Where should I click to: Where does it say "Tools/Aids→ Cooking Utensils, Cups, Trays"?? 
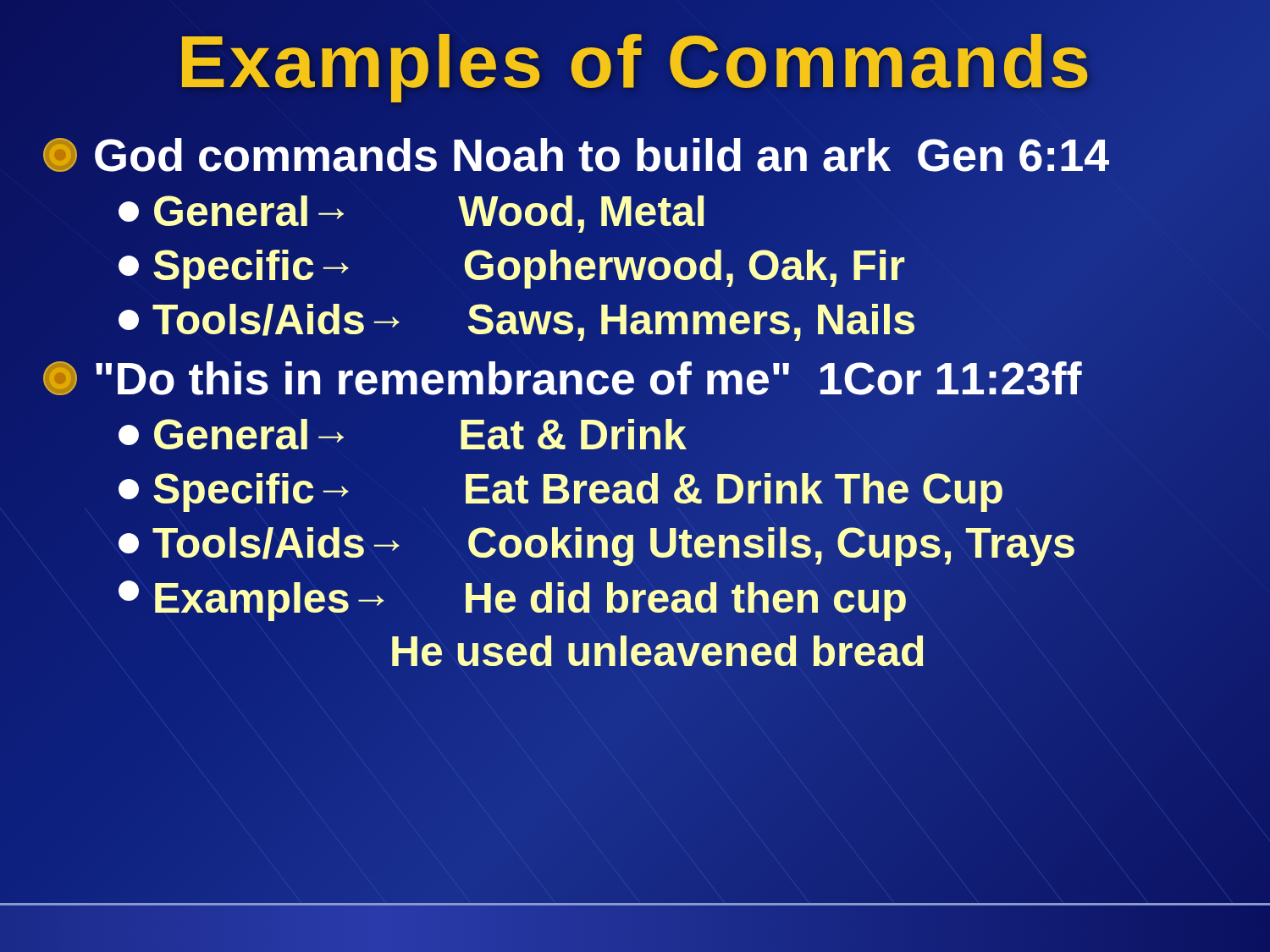pyautogui.click(x=597, y=543)
